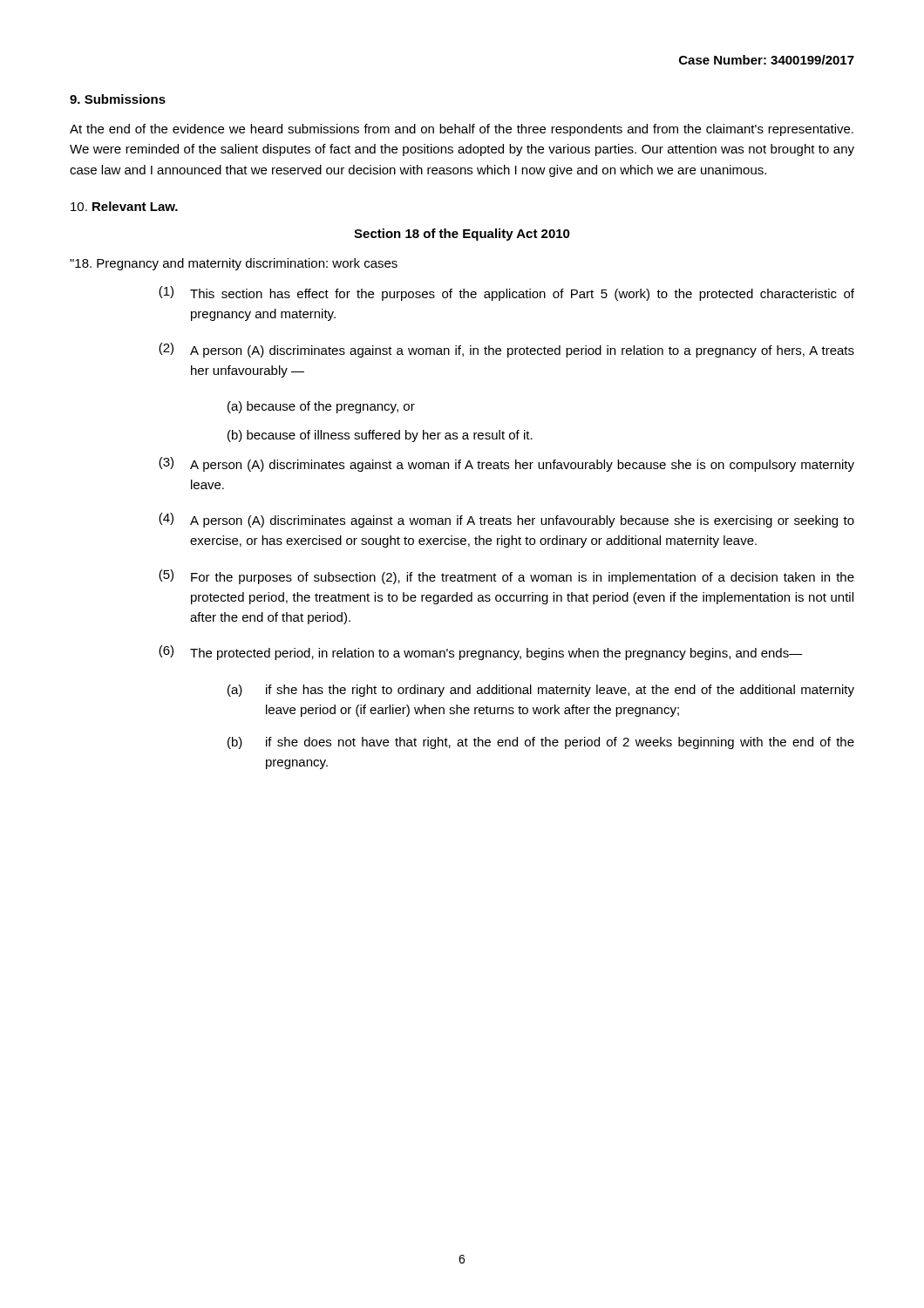Locate the list item that reads "(3) A person (A) discriminates against a woman"
This screenshot has height=1308, width=924.
coord(488,474)
